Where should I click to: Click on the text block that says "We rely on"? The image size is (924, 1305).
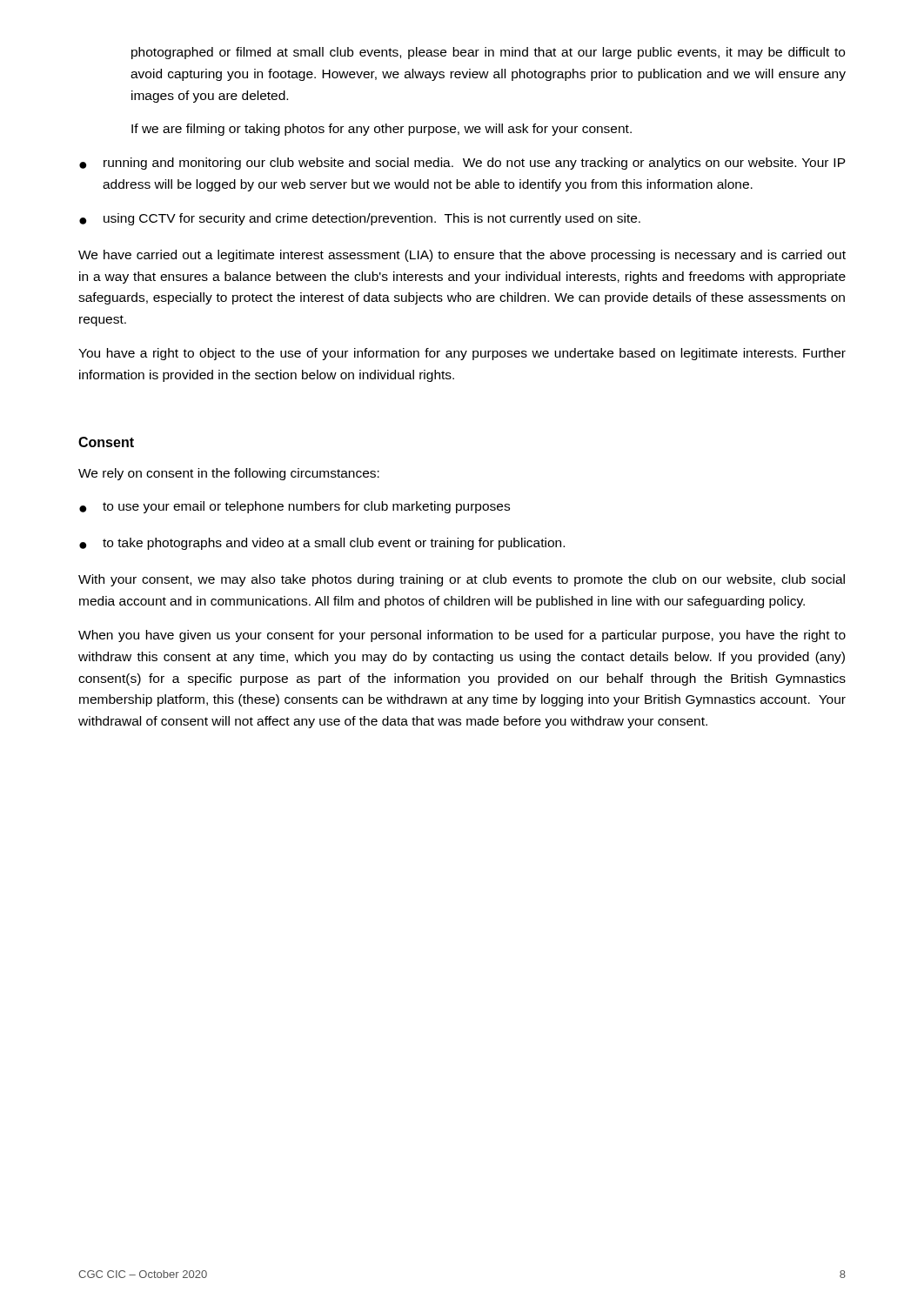[229, 472]
